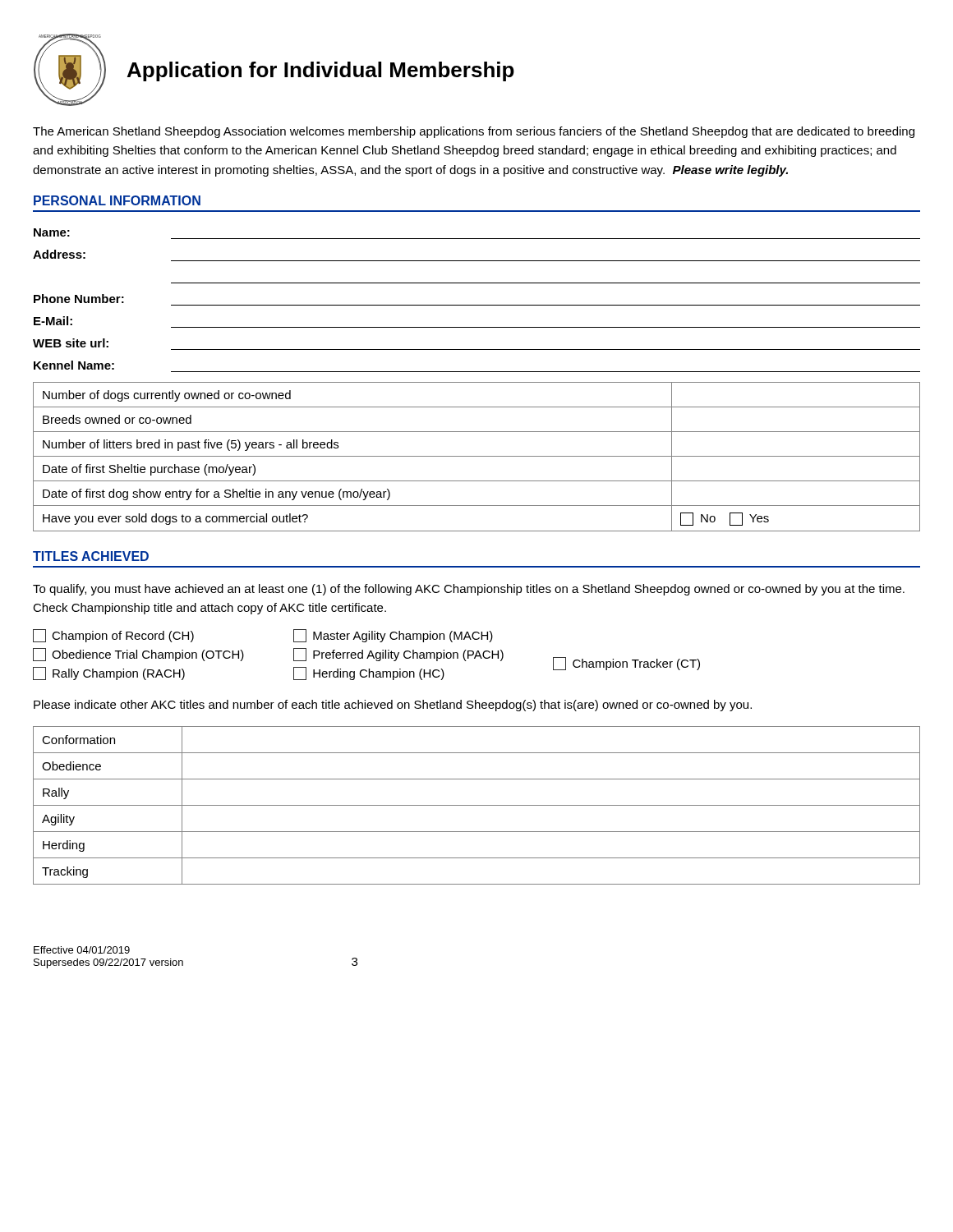
Task: Locate the region starting "Name: Address: Phone Number: E-Mail: WEB site url:"
Action: (x=476, y=298)
